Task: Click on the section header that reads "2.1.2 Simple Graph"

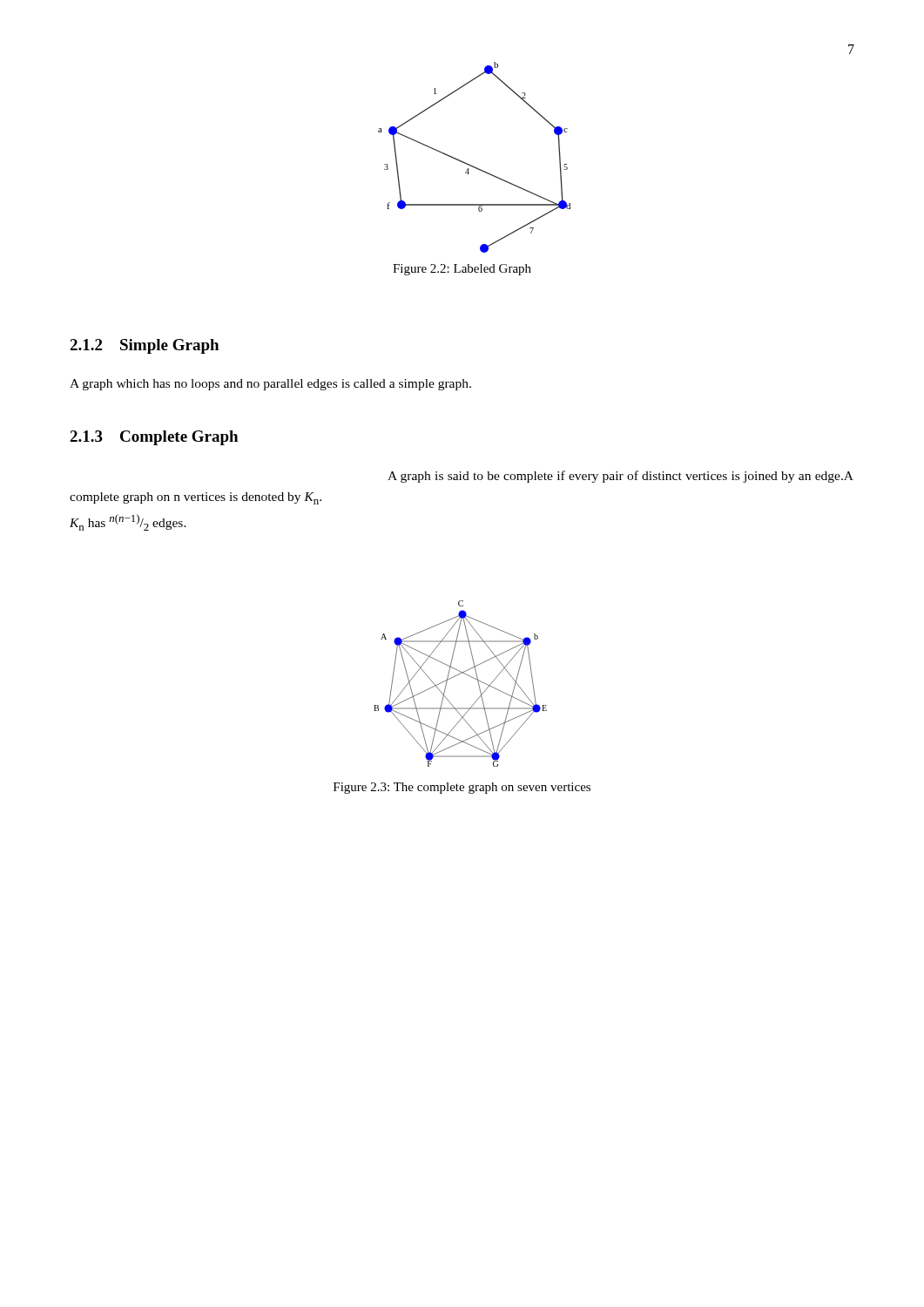Action: pos(144,345)
